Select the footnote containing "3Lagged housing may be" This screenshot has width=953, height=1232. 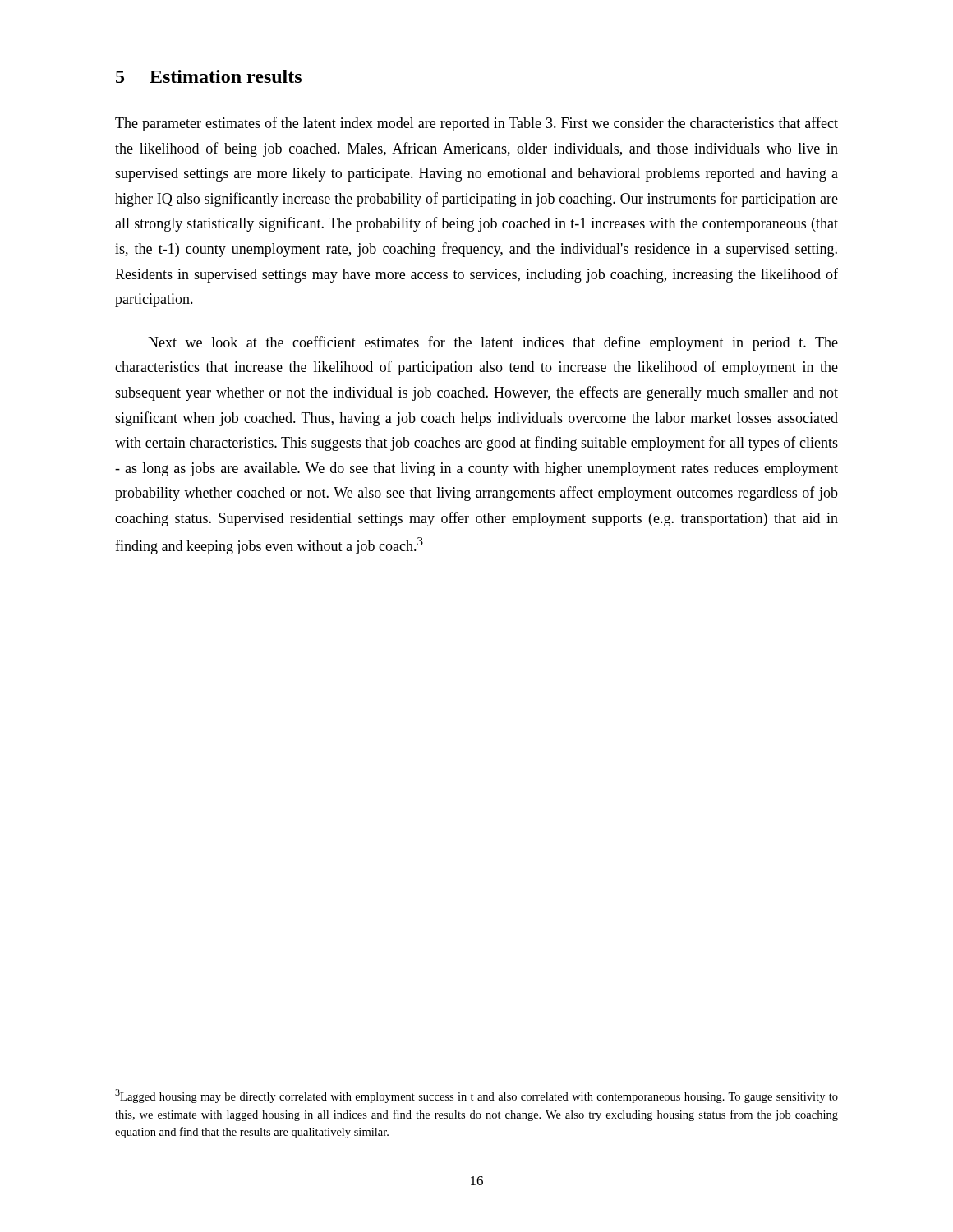476,1113
